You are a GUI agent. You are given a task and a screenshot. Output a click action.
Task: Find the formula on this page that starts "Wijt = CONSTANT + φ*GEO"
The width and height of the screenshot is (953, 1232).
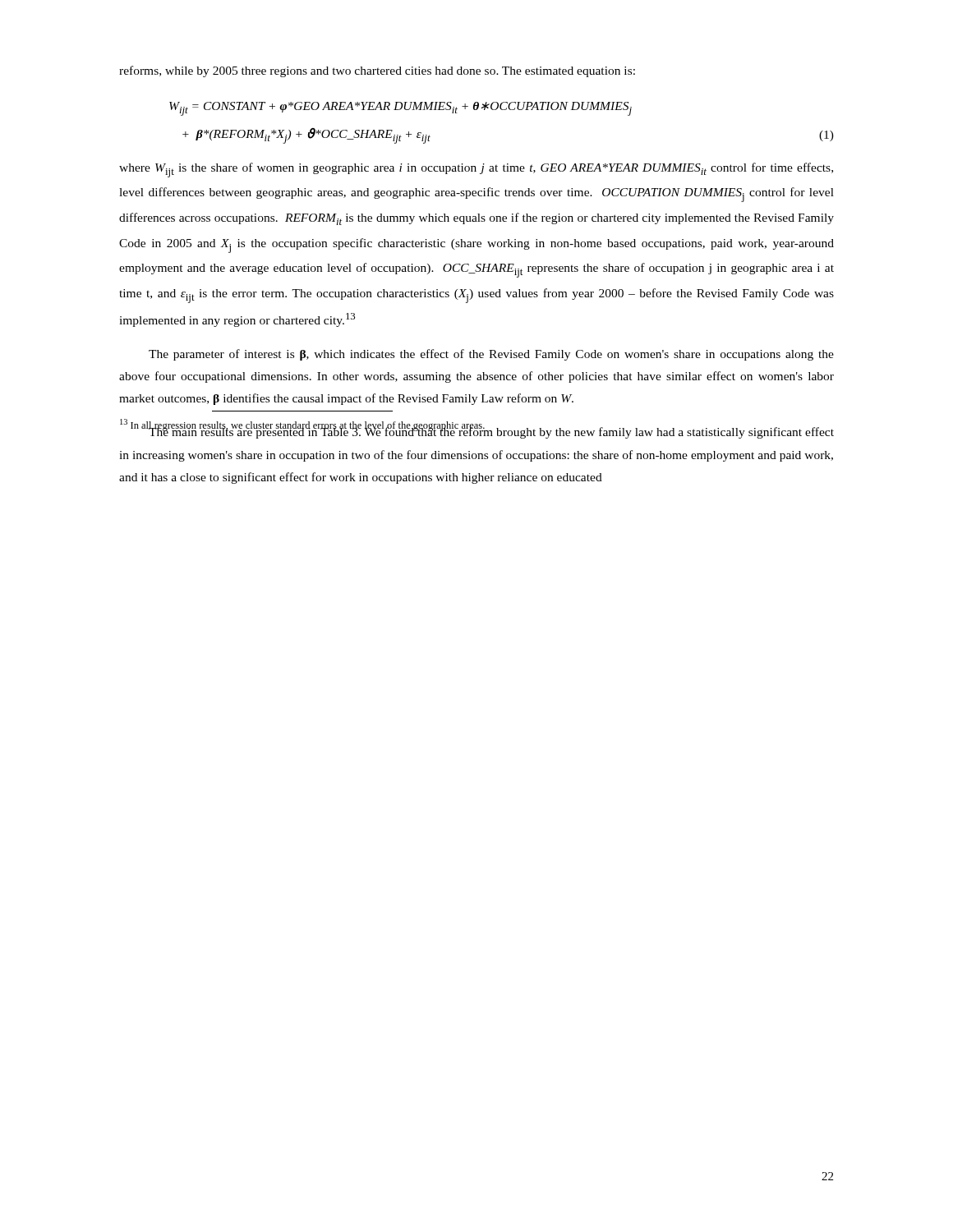point(501,121)
